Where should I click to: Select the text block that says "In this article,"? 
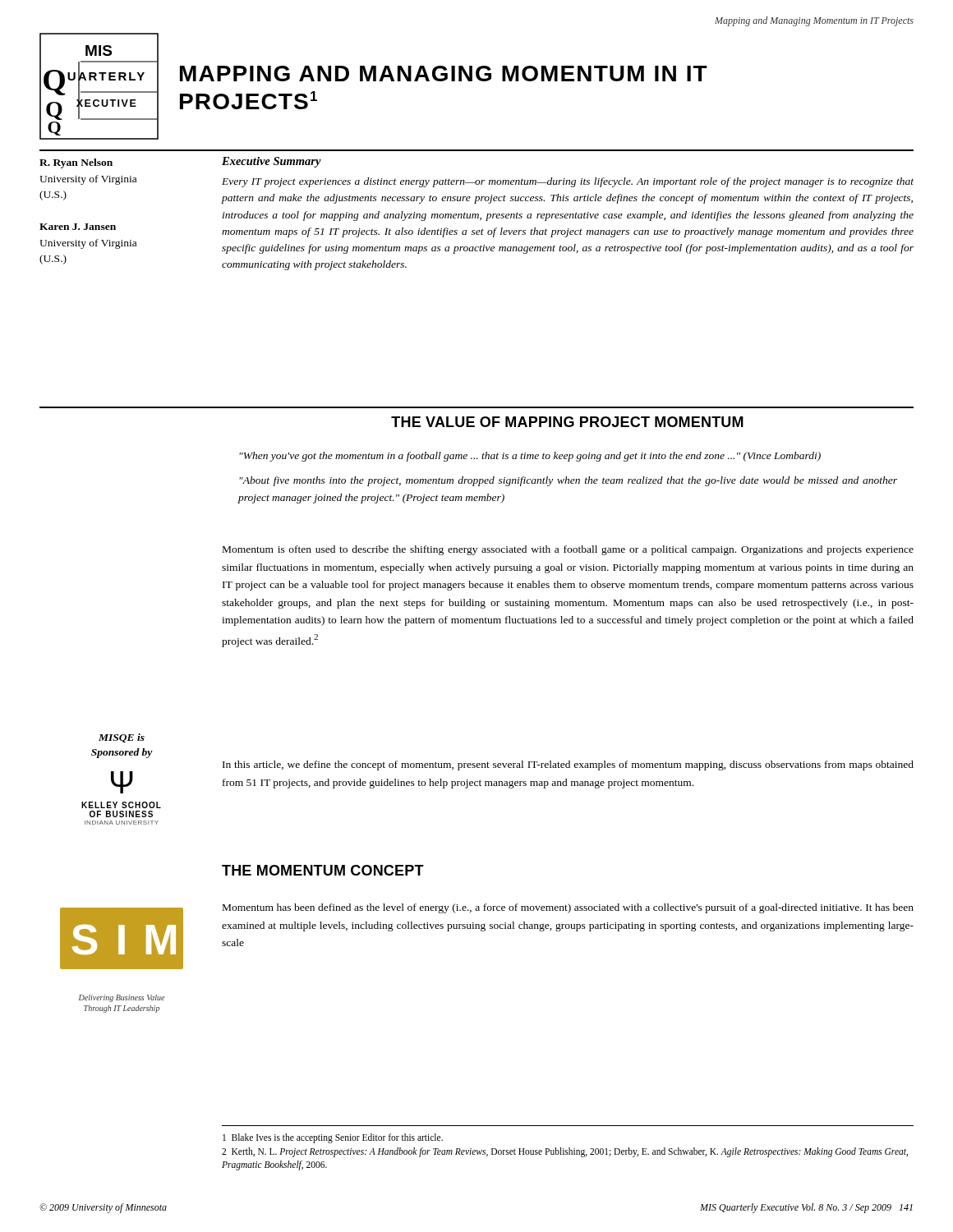[x=568, y=773]
